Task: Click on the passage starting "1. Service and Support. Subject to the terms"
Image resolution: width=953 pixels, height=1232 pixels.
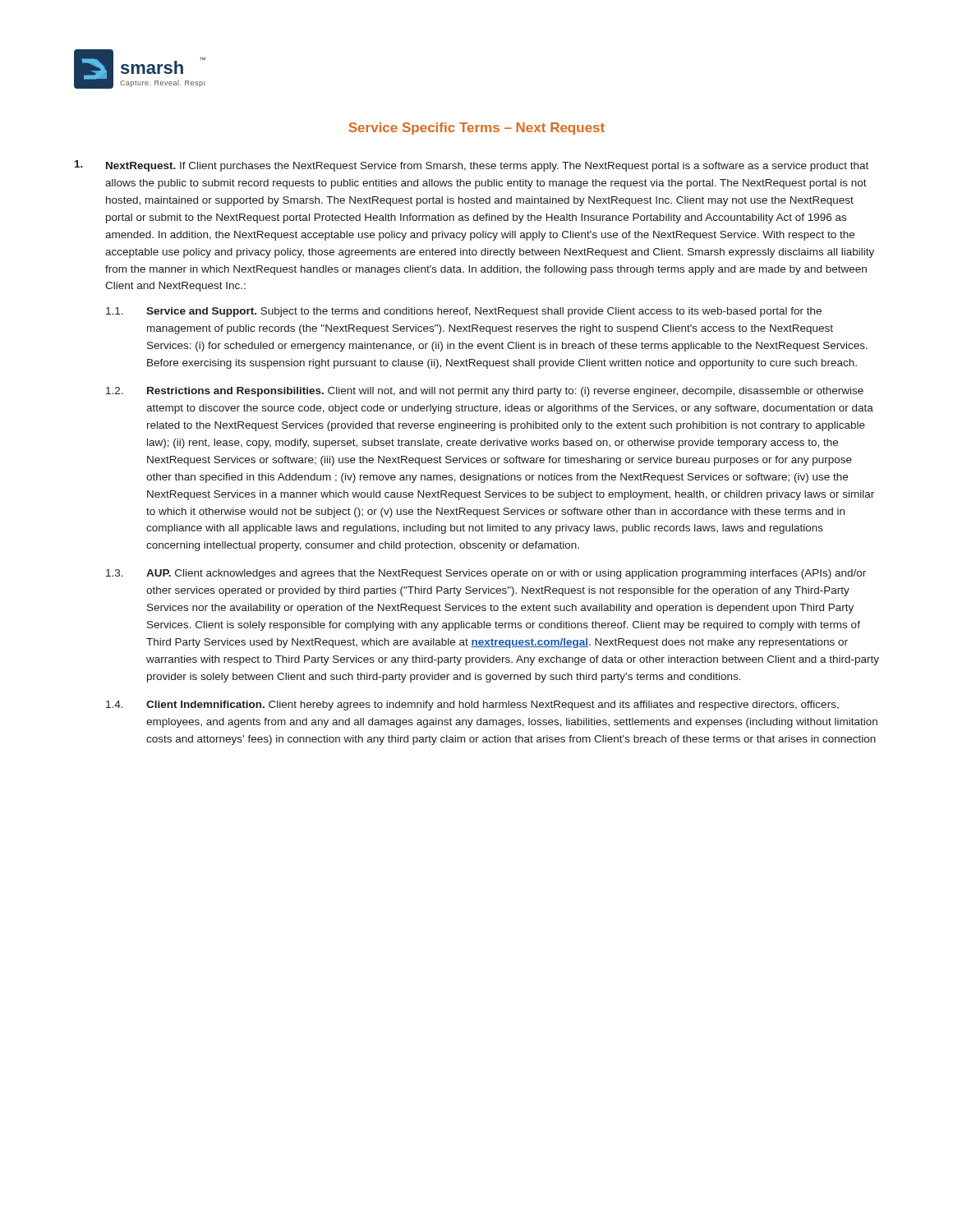Action: (492, 338)
